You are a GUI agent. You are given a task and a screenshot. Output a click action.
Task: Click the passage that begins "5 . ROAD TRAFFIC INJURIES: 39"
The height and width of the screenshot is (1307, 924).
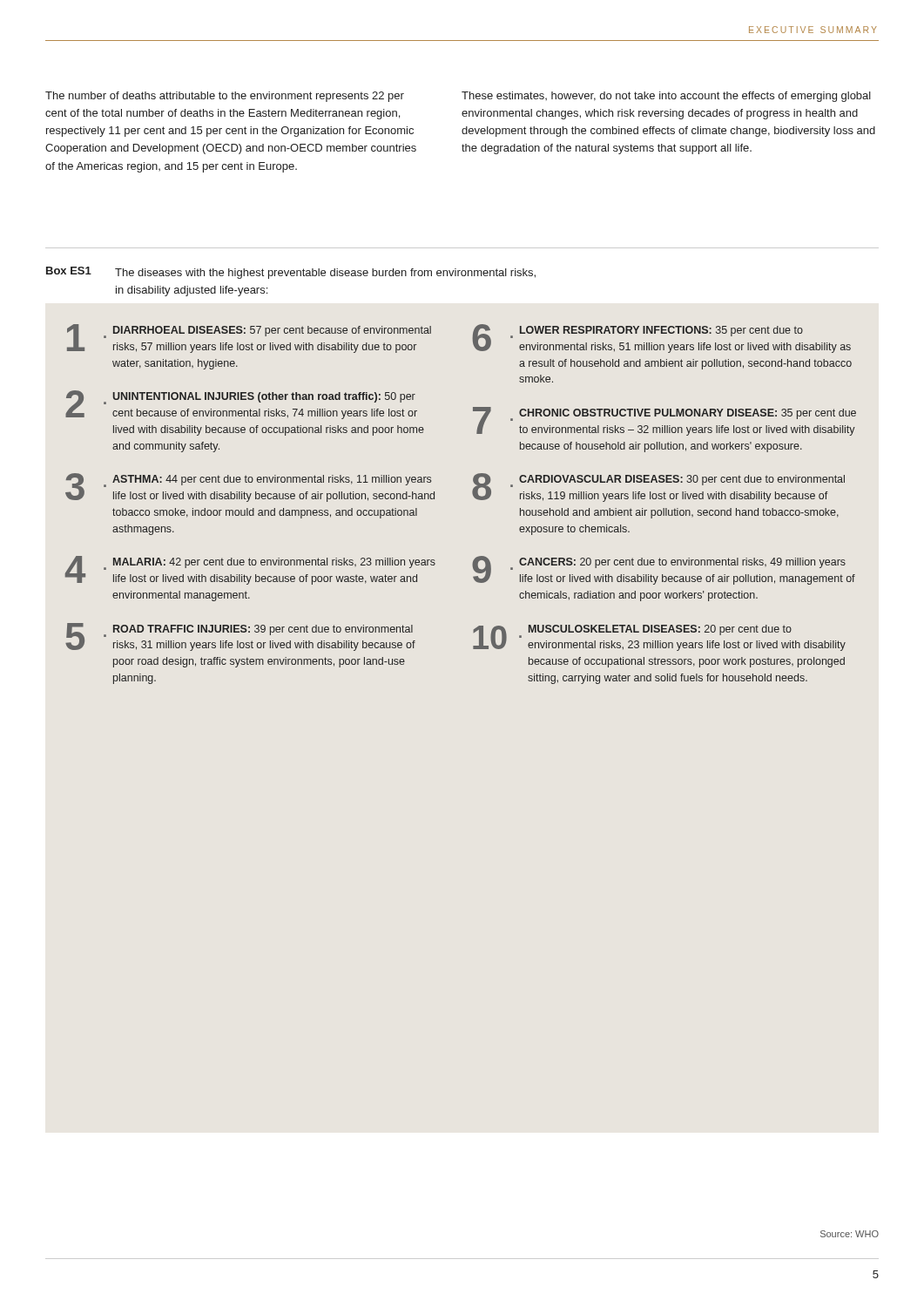point(250,654)
